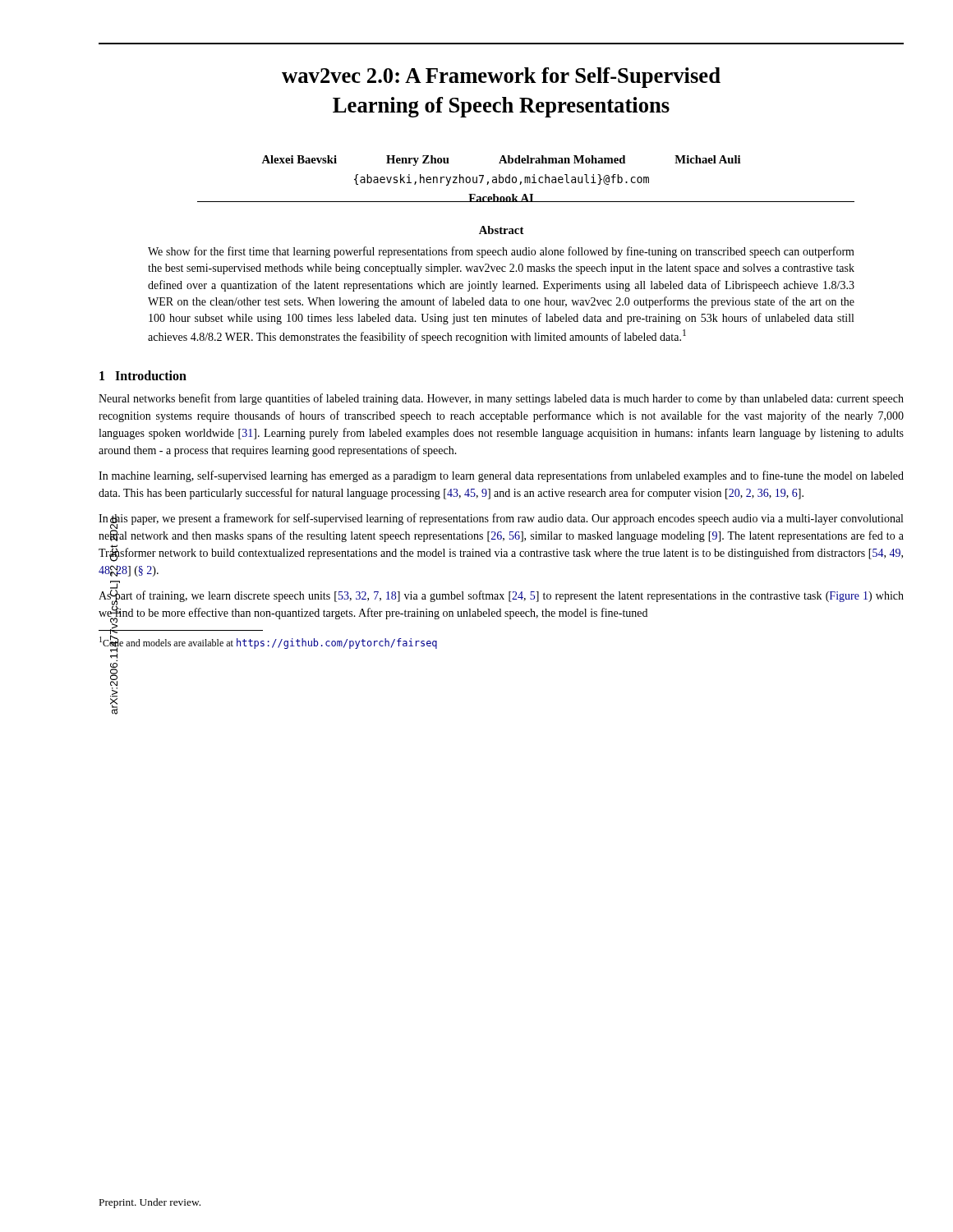Click the passage that begins "We show for the first time"
Viewport: 953px width, 1232px height.
(501, 295)
